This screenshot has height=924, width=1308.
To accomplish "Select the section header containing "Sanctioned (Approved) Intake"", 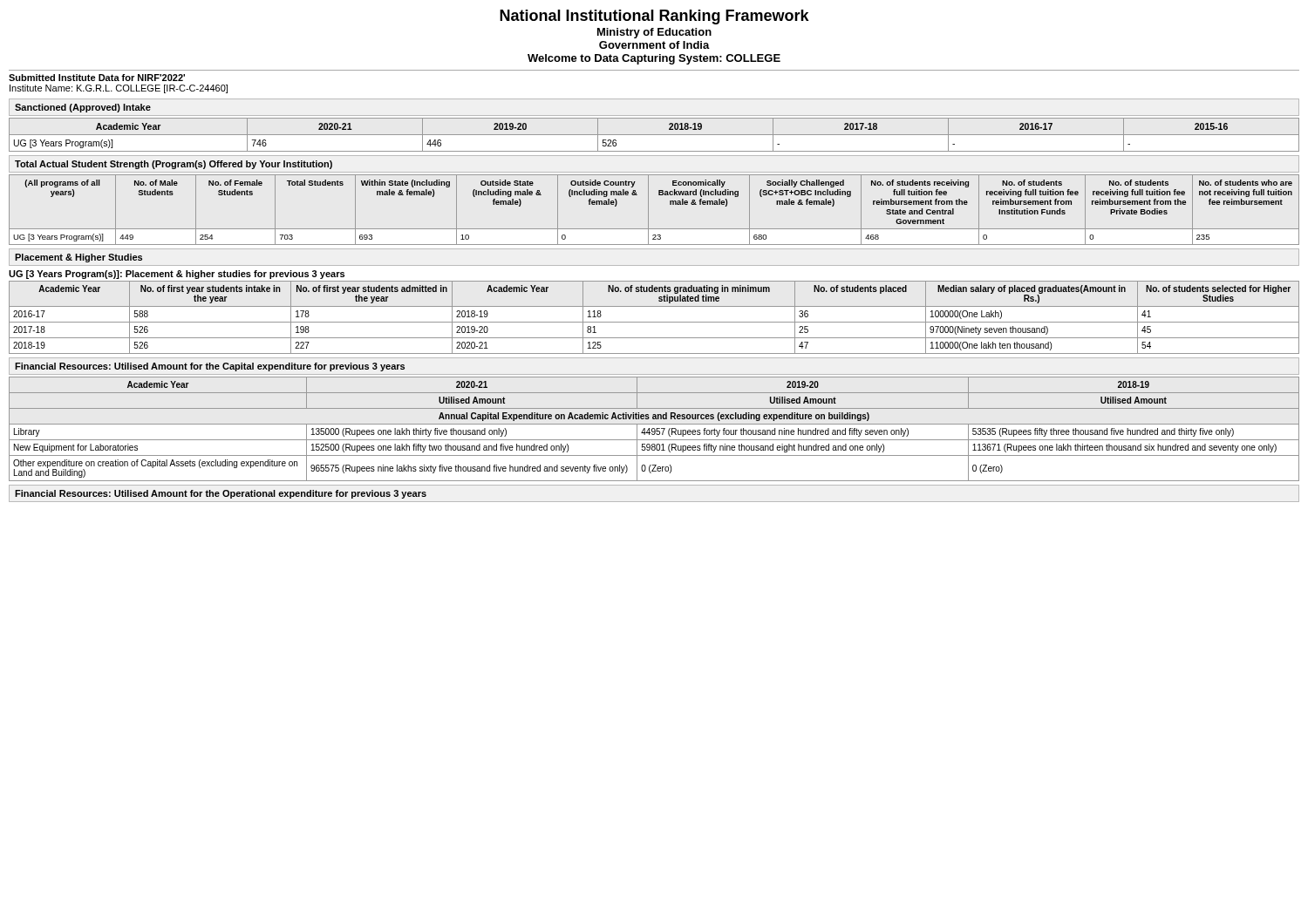I will tap(83, 107).
